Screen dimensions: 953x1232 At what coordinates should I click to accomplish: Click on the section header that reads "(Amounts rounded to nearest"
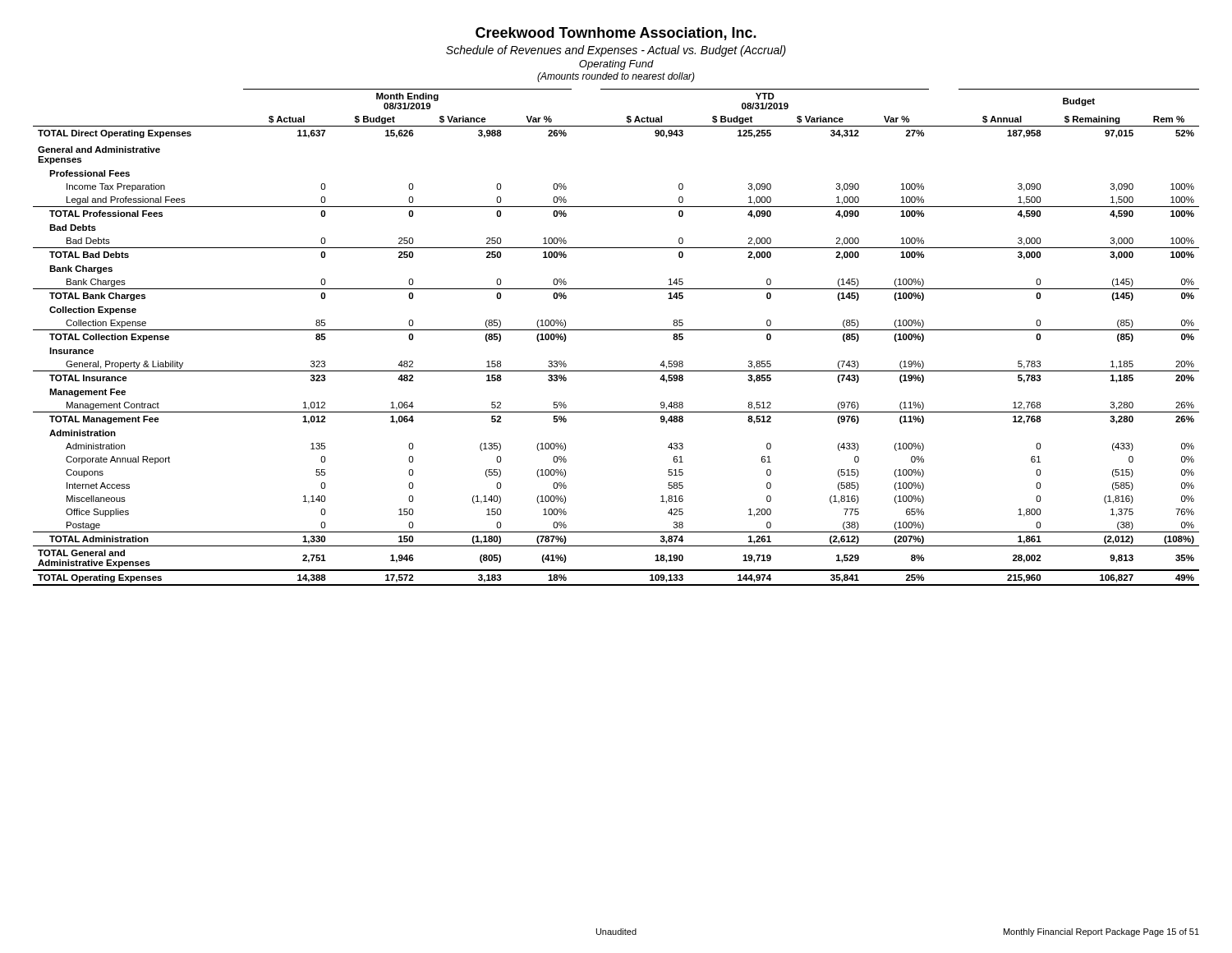pyautogui.click(x=616, y=76)
